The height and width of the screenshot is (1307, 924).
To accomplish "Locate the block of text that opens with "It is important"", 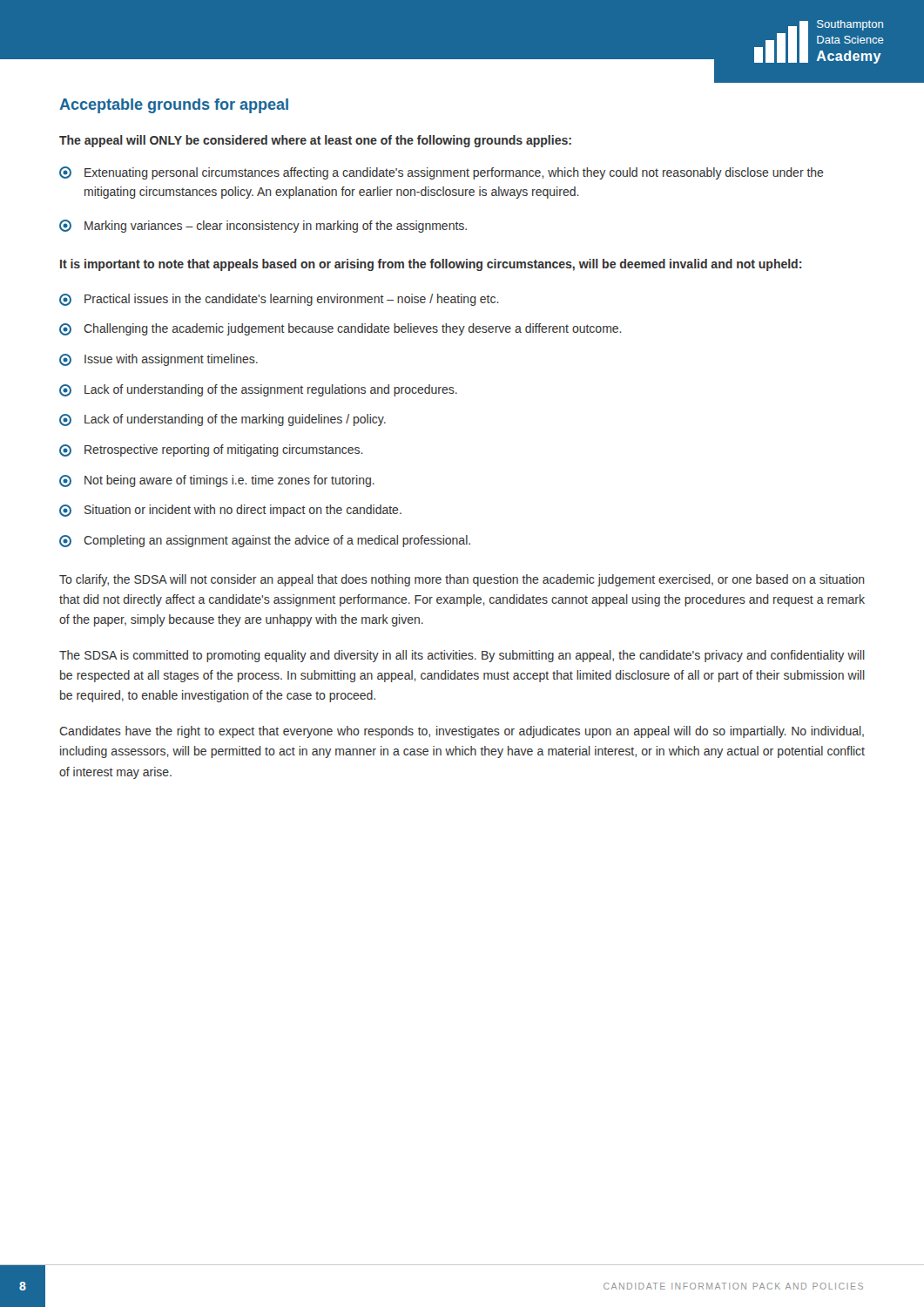I will 431,264.
